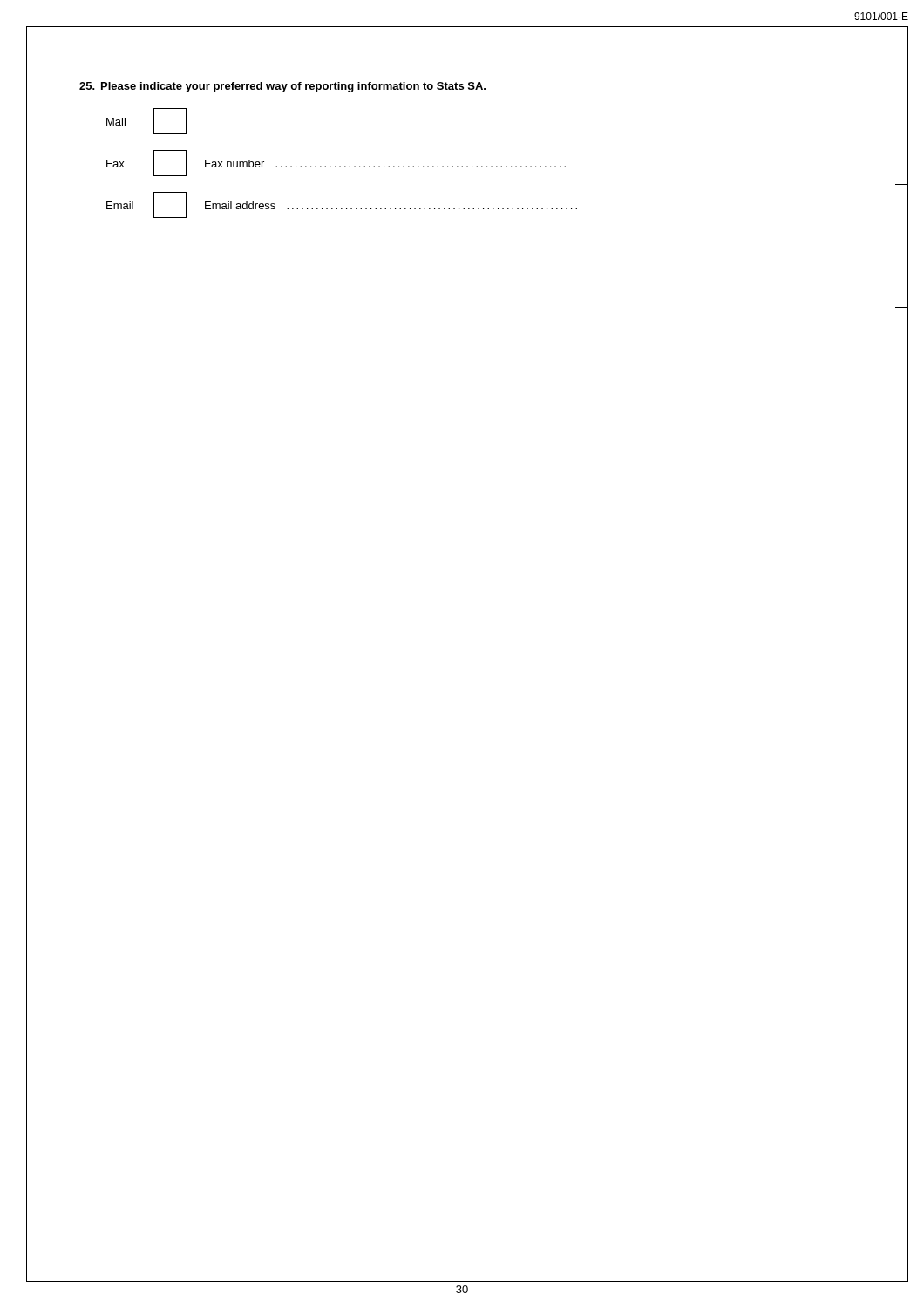Locate the list item that says "Fax Fax number"
Screen dimensions: 1308x924
480,163
